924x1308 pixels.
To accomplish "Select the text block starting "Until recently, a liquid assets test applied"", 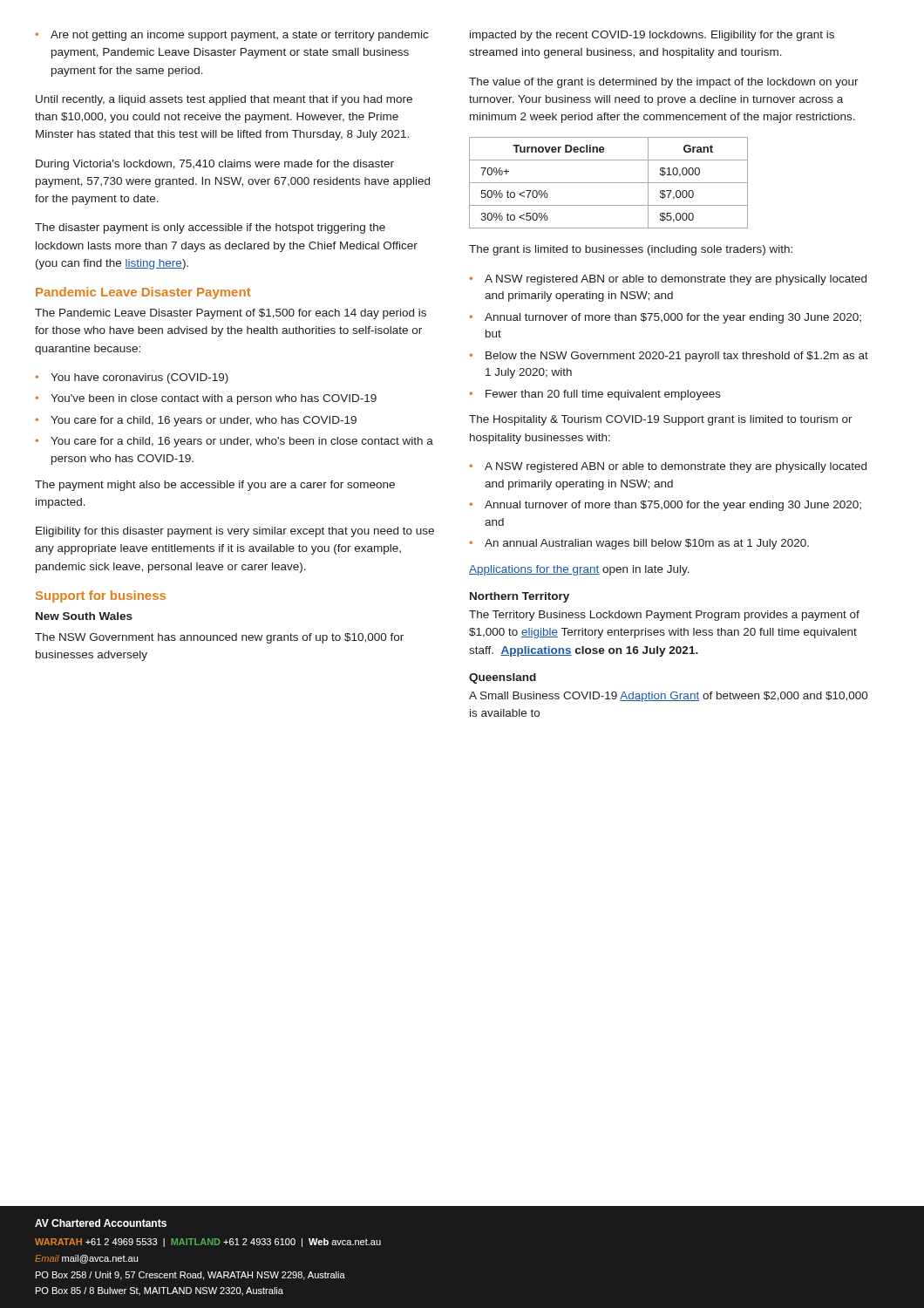I will pos(224,116).
